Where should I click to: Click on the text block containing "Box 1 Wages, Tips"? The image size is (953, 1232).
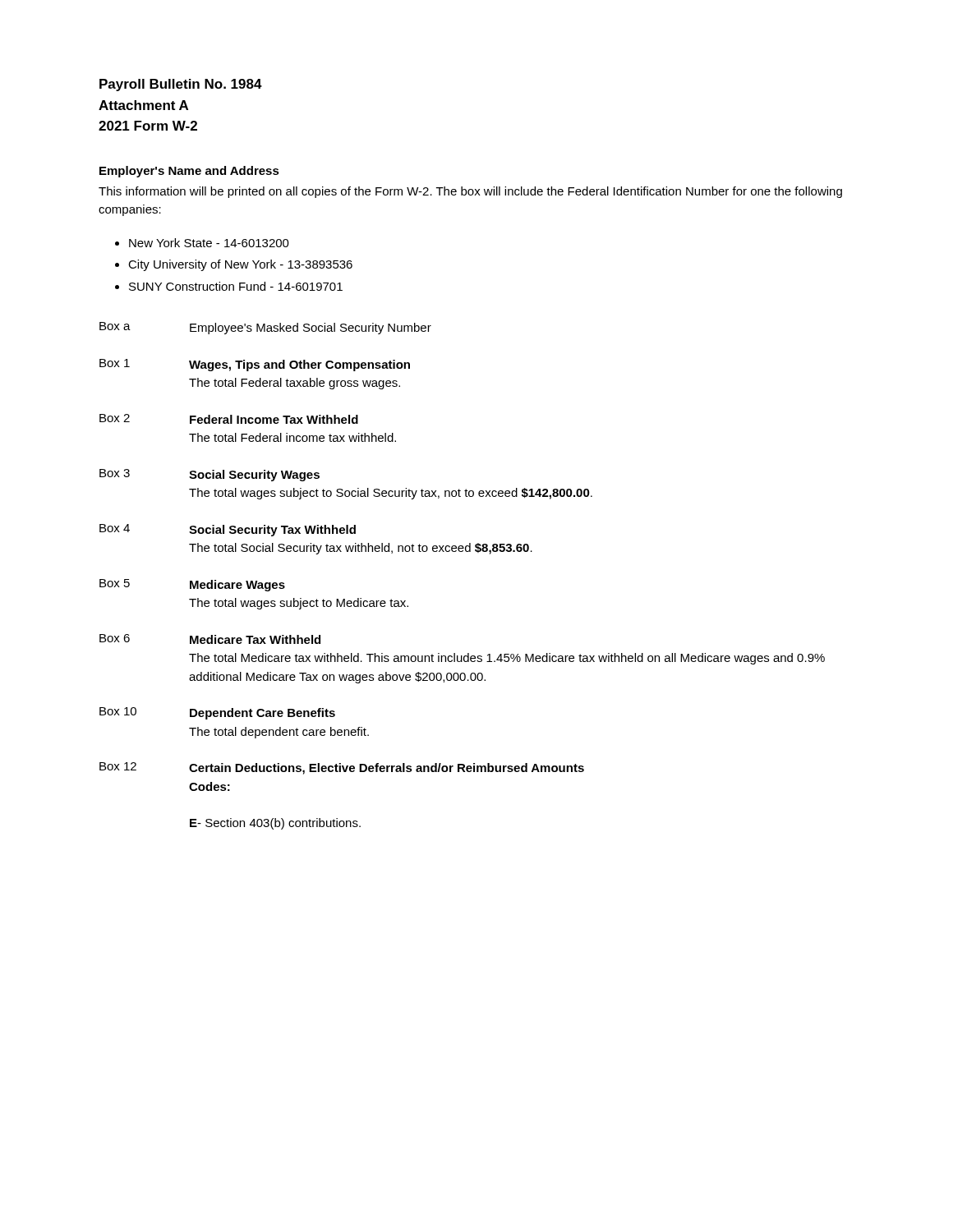pos(255,365)
